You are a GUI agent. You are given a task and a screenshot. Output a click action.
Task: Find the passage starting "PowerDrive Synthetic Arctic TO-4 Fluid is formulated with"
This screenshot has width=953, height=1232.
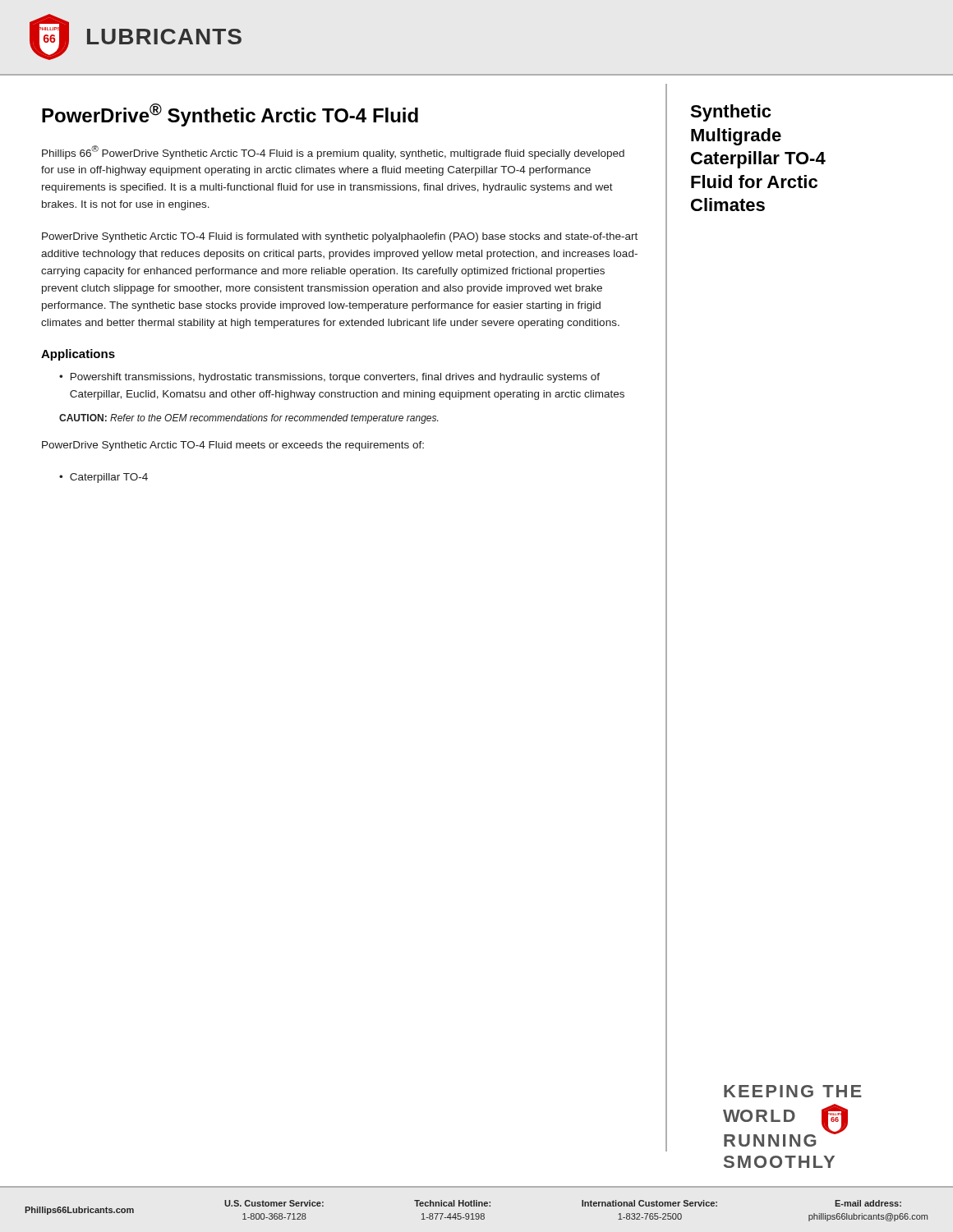(339, 279)
